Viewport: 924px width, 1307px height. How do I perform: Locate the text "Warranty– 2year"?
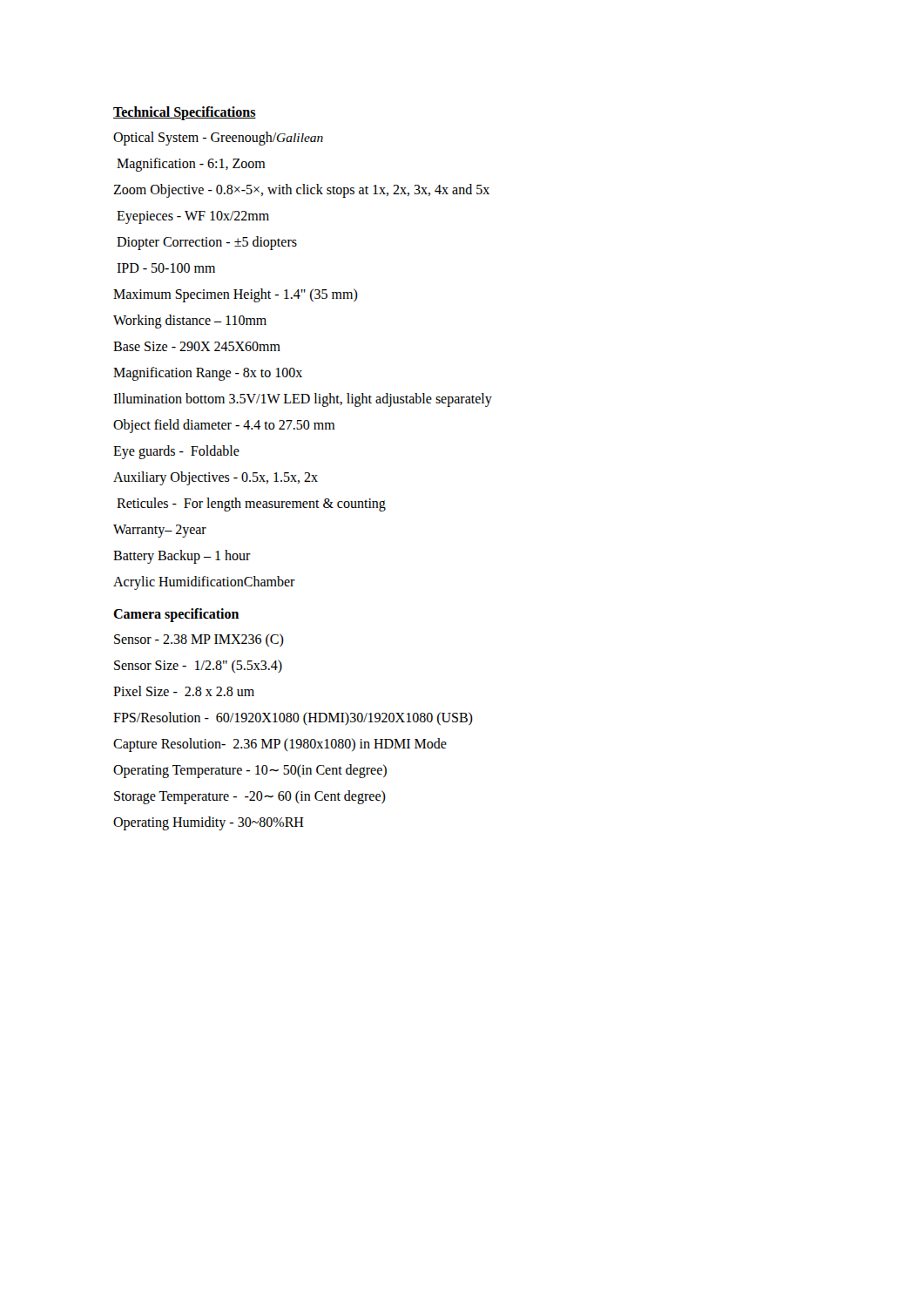[x=160, y=529]
